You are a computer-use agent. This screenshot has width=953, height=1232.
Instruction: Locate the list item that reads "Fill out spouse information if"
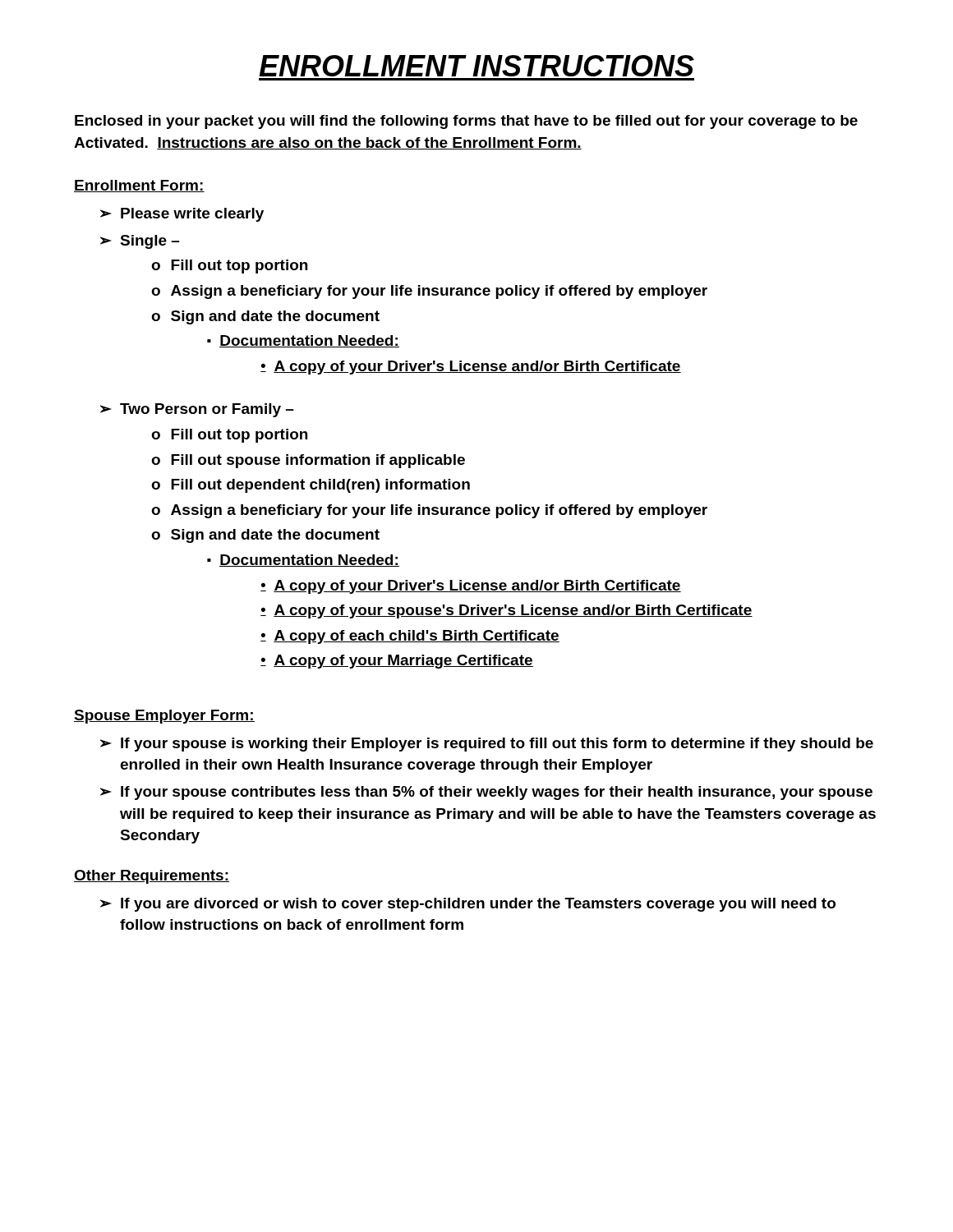coord(318,461)
